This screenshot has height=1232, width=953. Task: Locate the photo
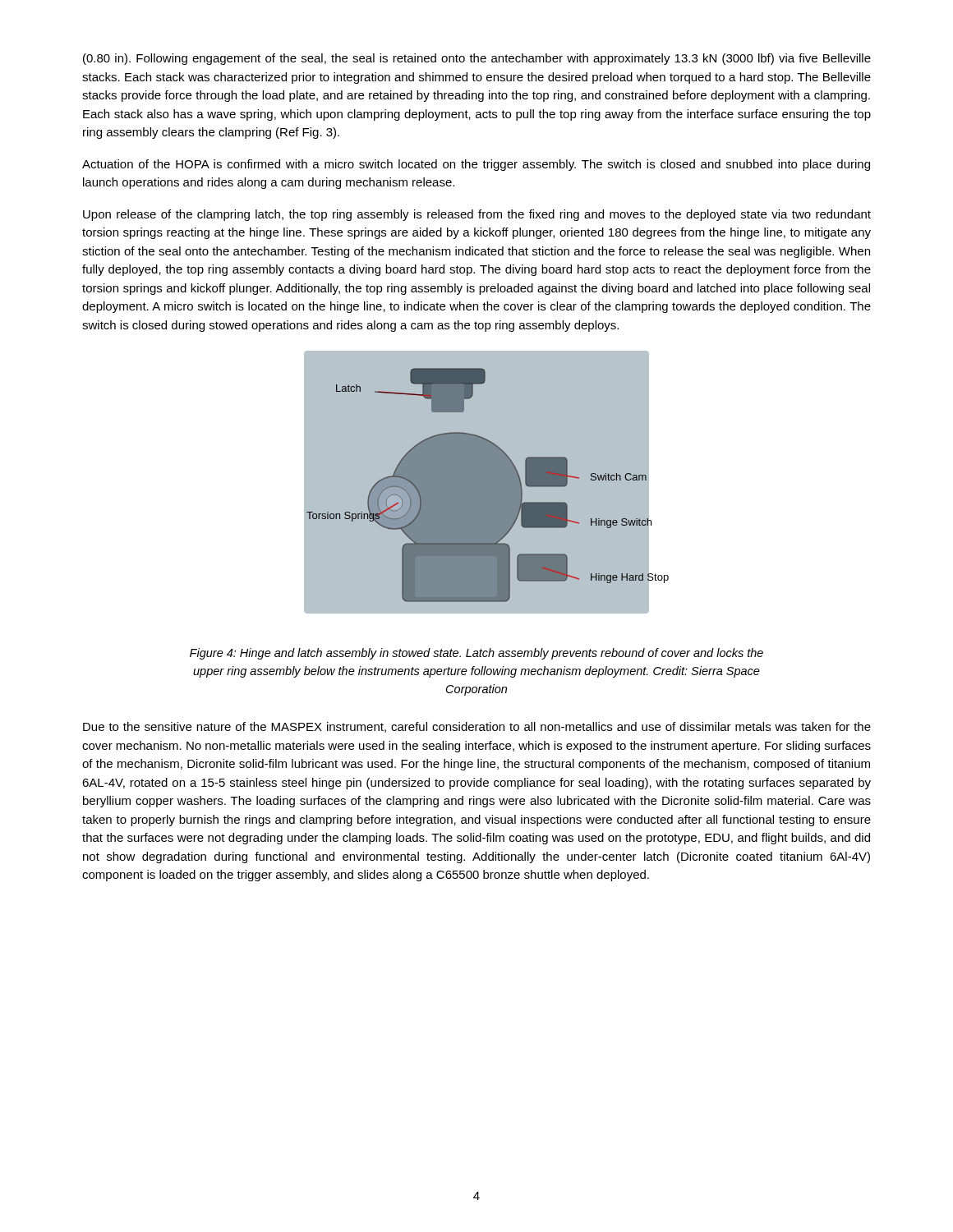[x=476, y=494]
